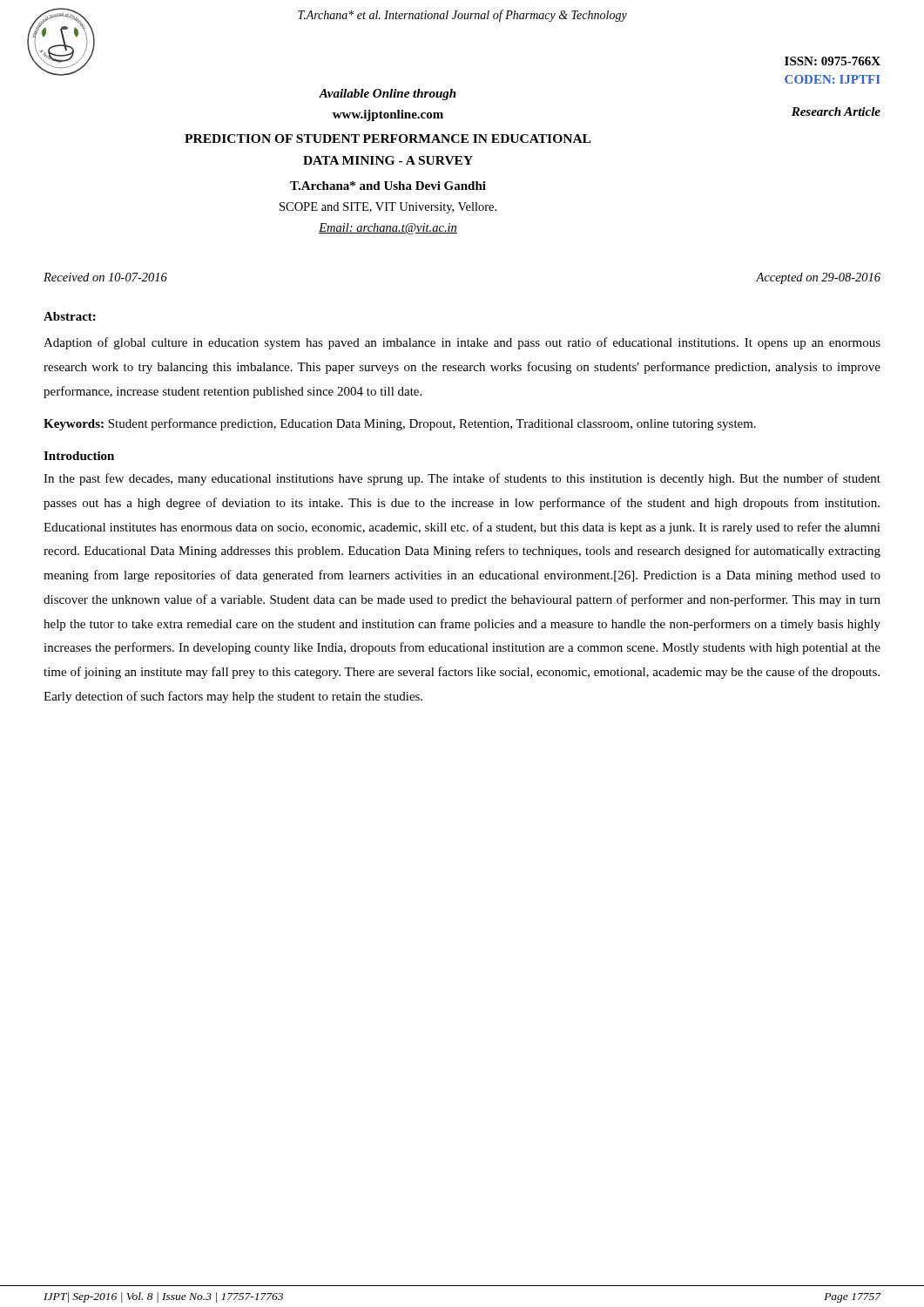The image size is (924, 1307).
Task: Locate the text "Research Article"
Action: click(x=836, y=112)
